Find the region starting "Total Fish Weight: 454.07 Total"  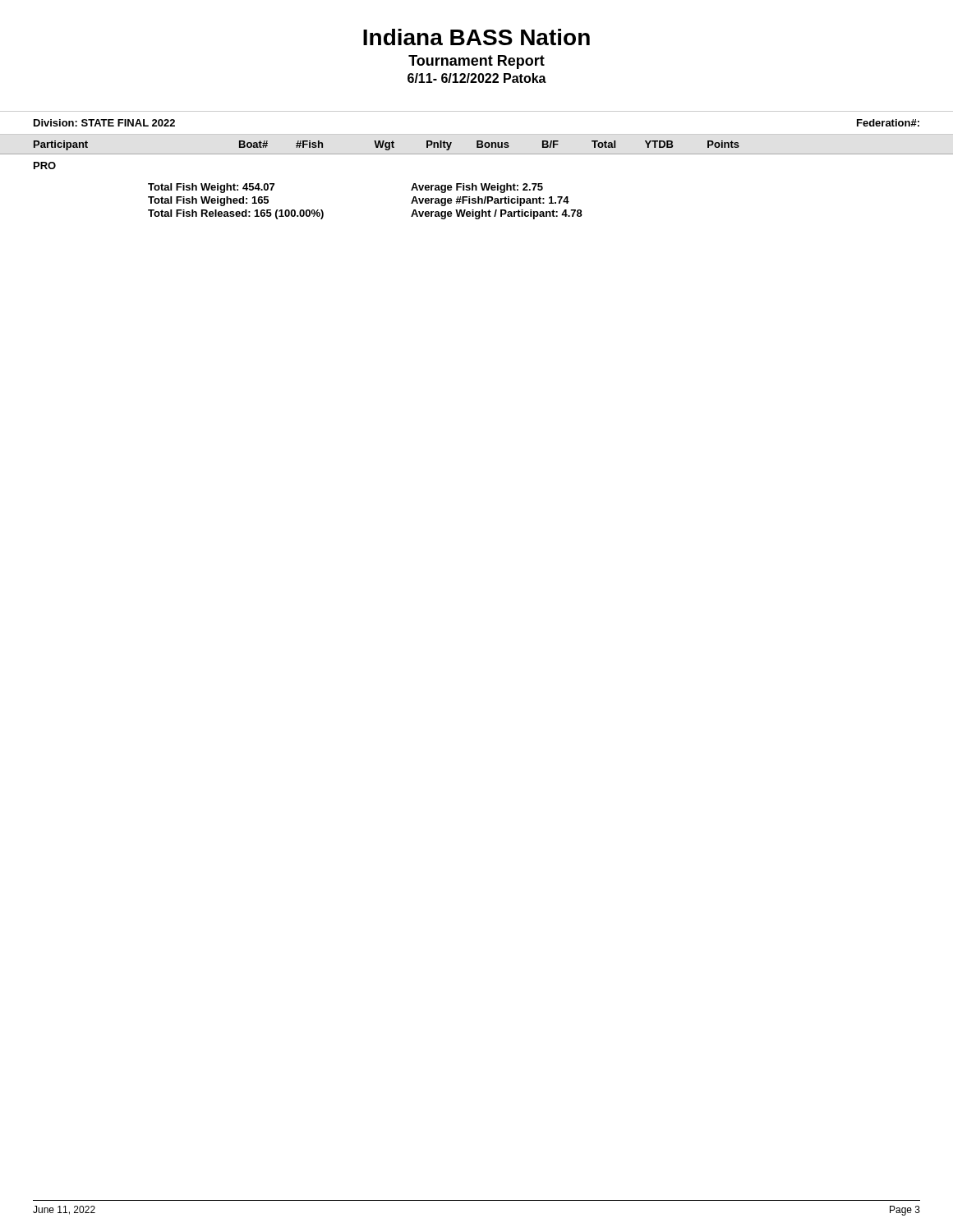coord(279,200)
